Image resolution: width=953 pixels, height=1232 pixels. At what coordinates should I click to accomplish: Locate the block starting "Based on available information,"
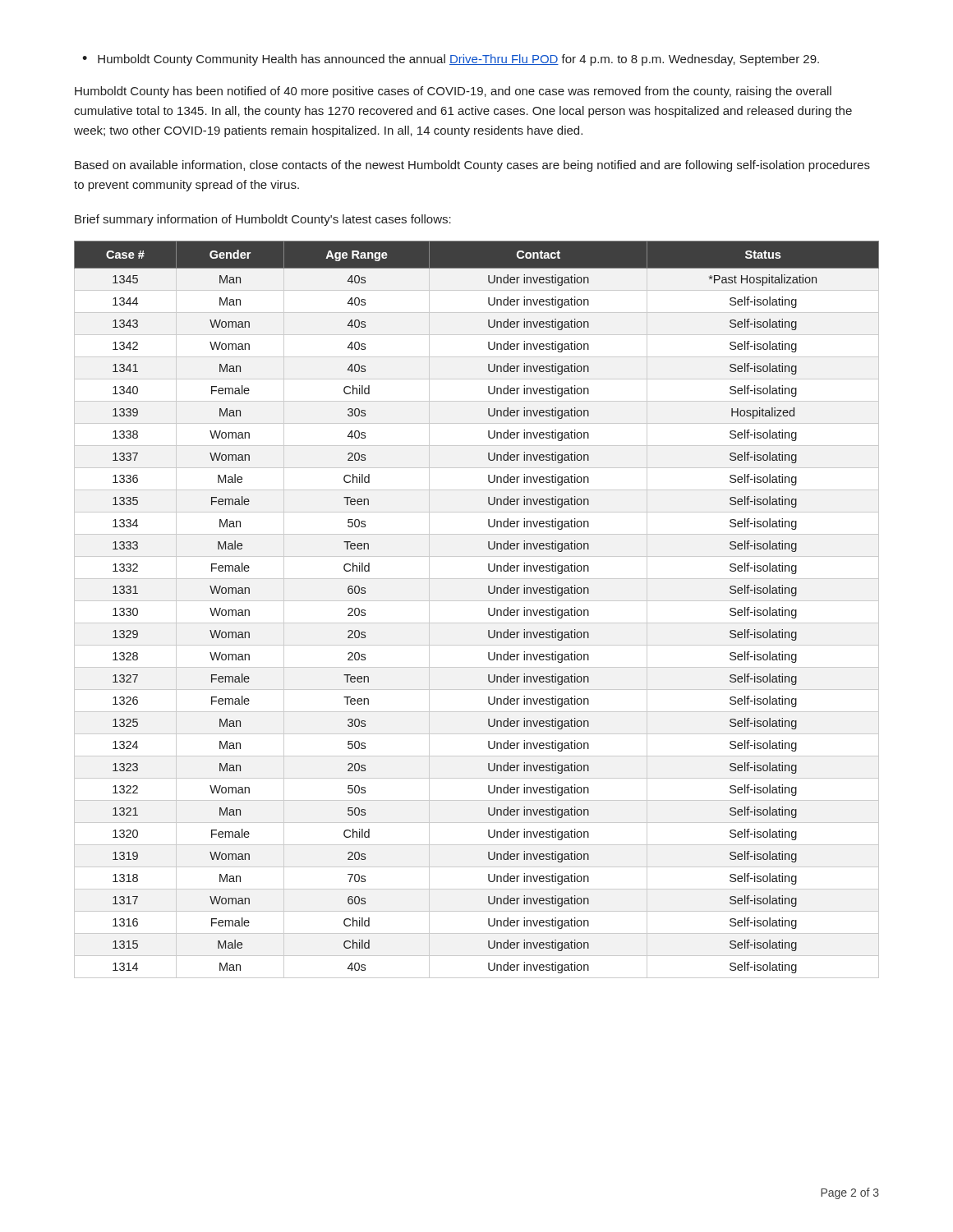point(472,175)
